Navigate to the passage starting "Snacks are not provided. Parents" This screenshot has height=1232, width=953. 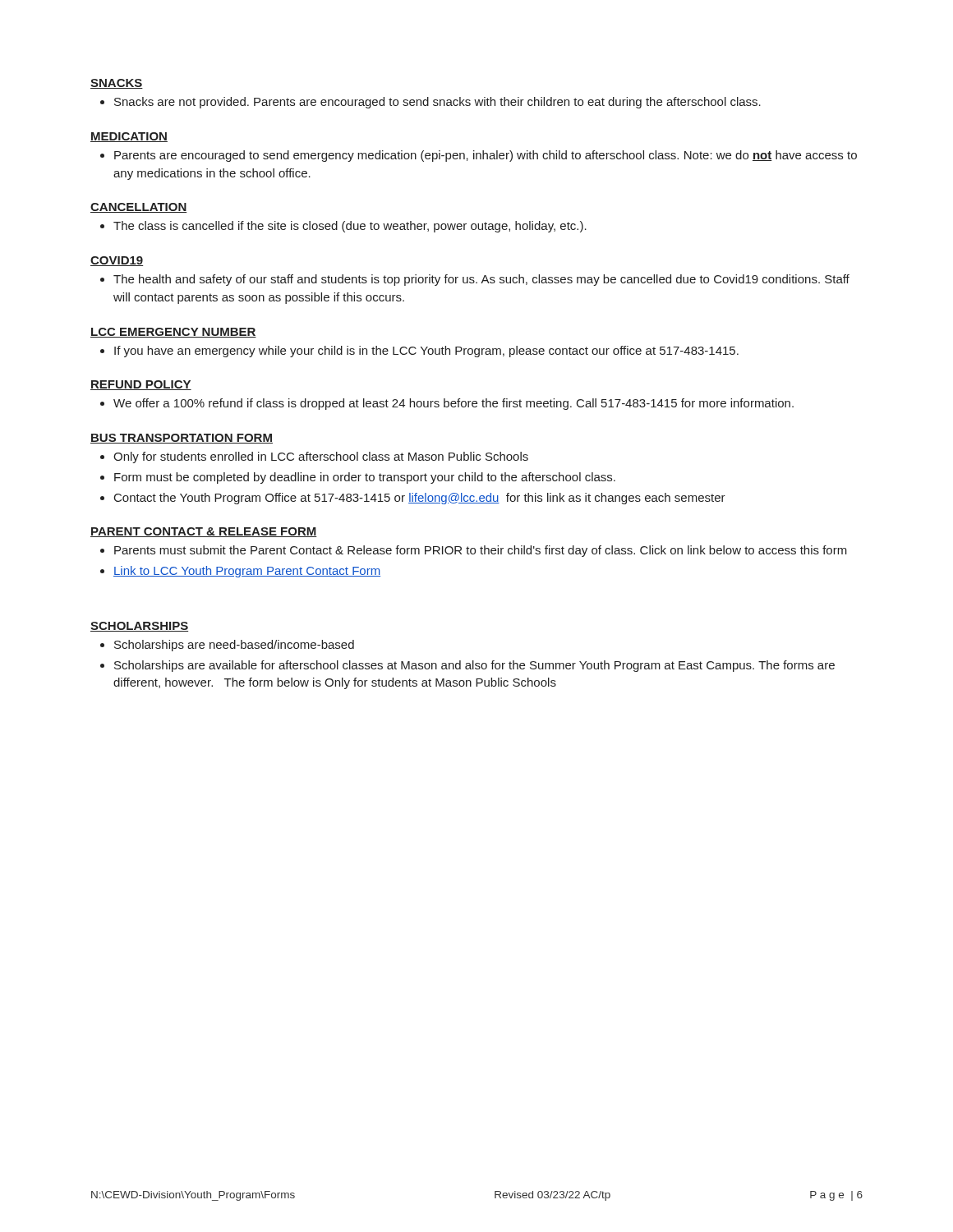click(437, 101)
